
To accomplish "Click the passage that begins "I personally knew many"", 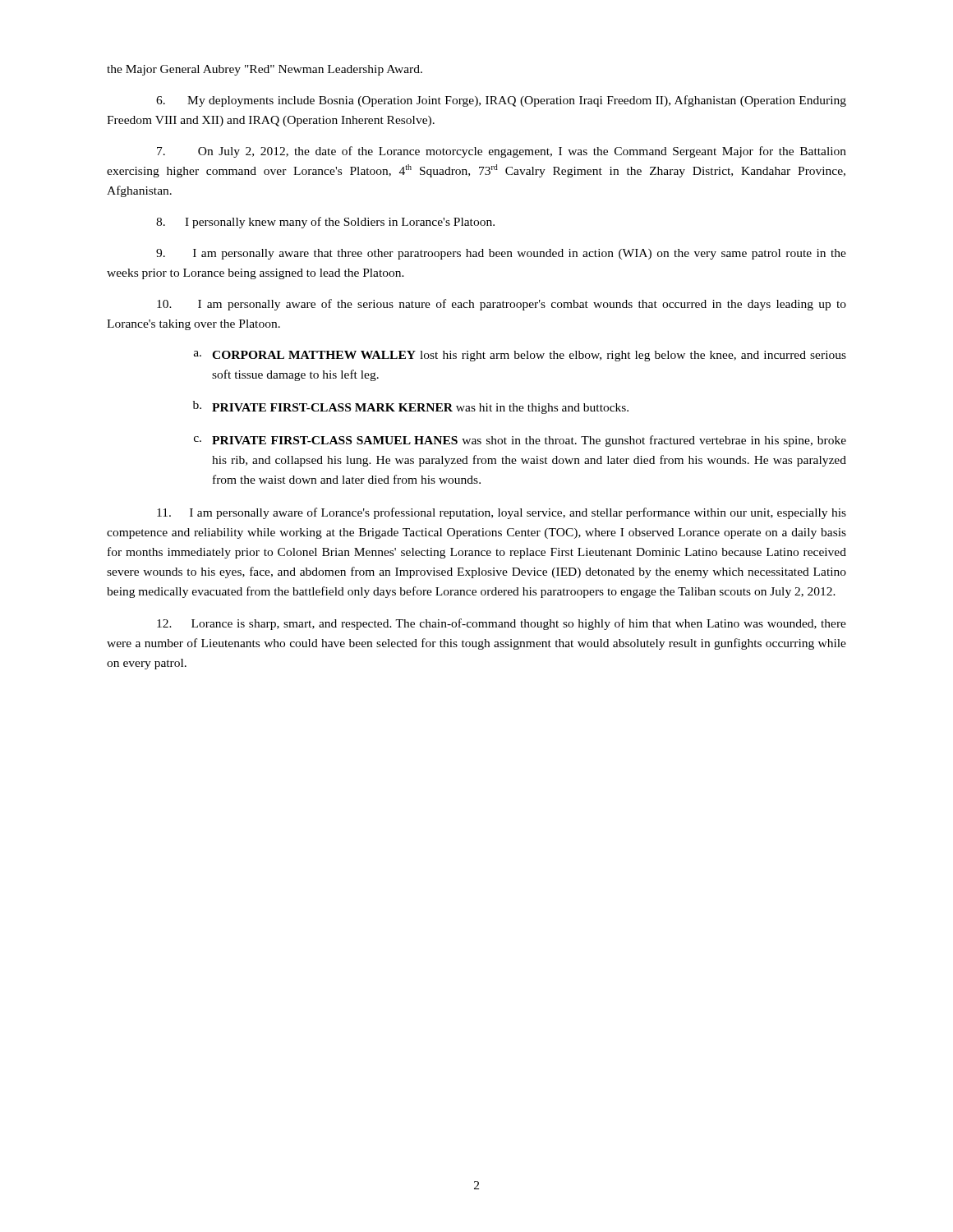I will pos(326,222).
